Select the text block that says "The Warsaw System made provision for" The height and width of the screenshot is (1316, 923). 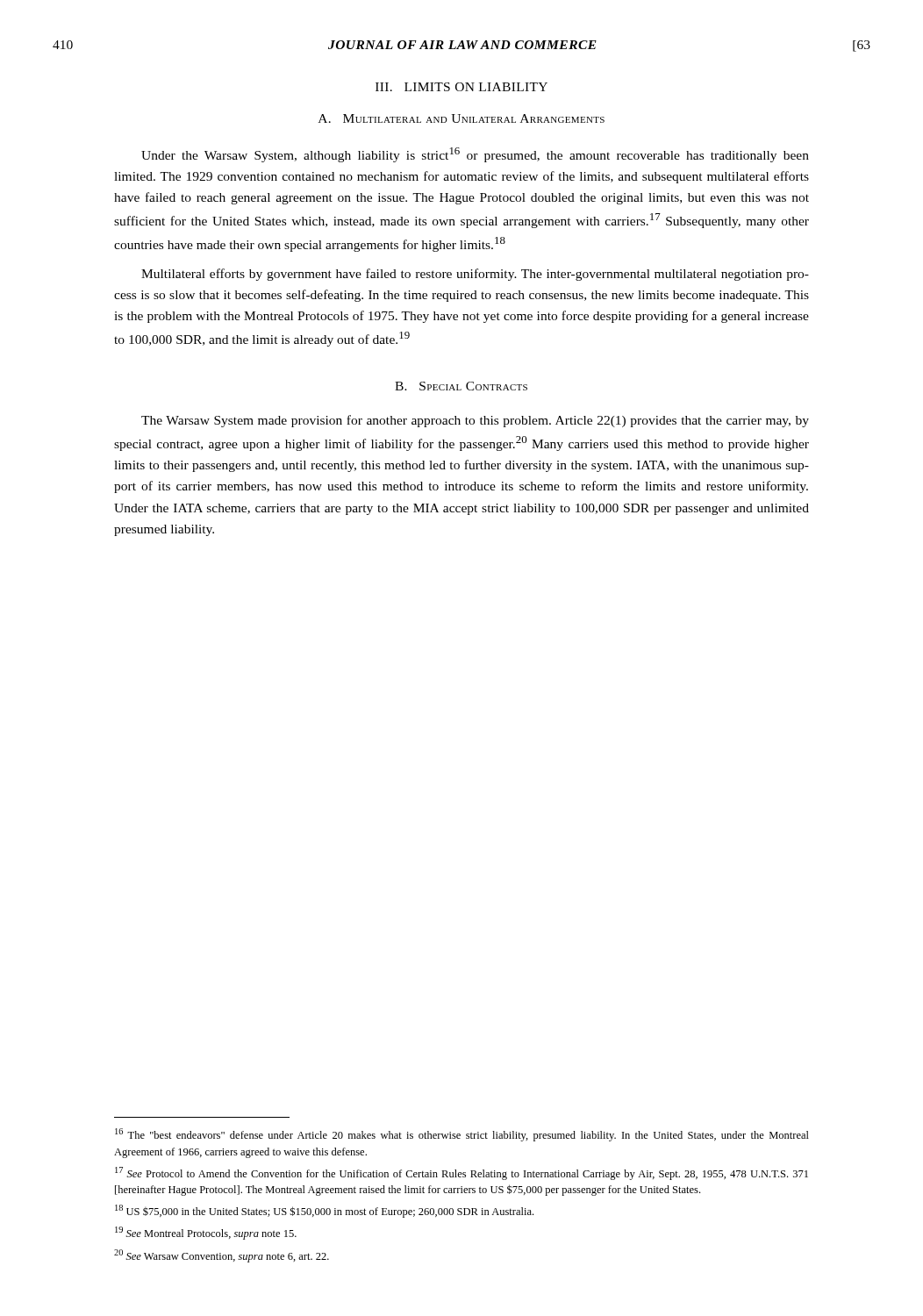(x=462, y=475)
